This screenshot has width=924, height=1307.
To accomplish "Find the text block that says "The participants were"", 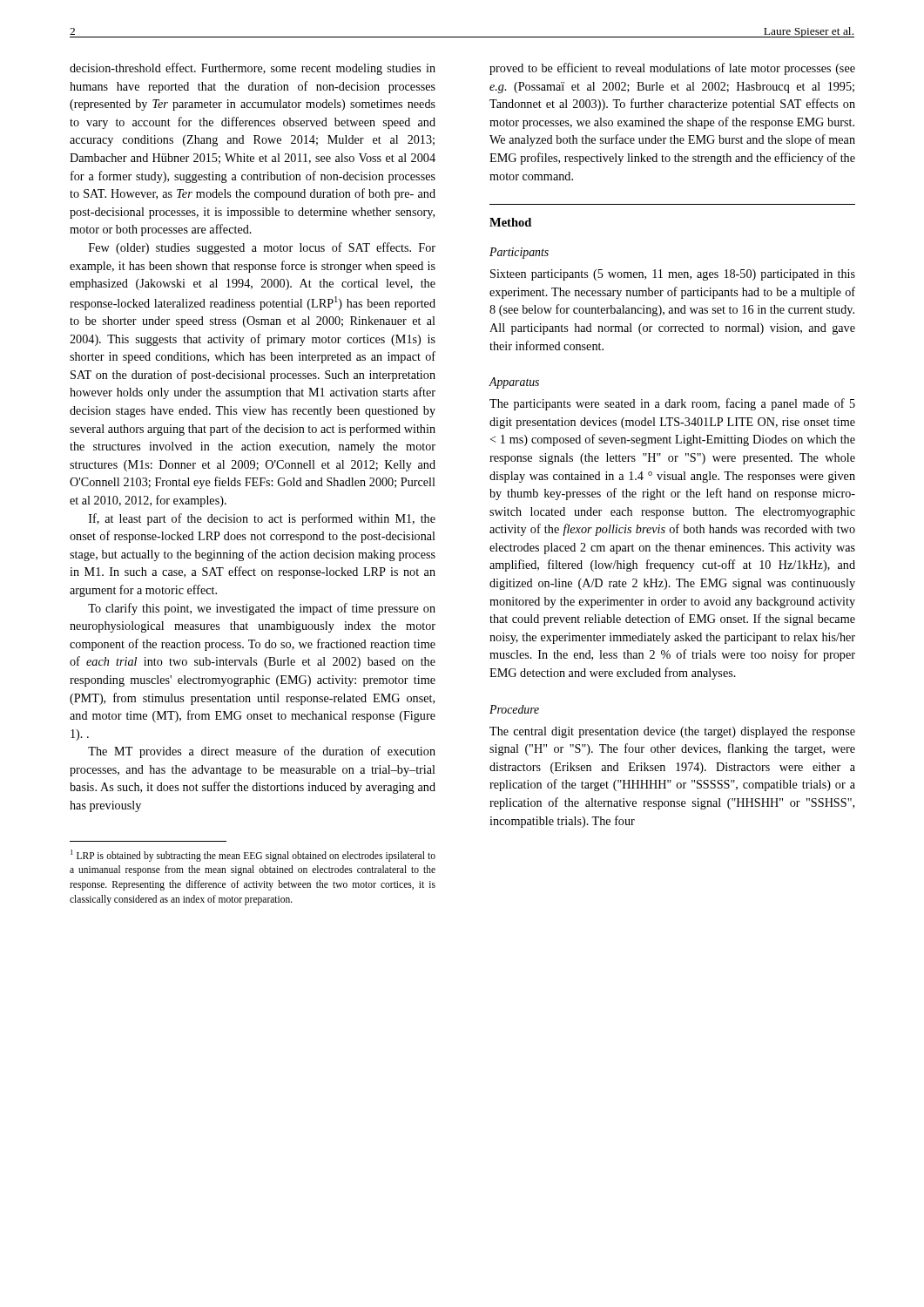I will [x=672, y=538].
